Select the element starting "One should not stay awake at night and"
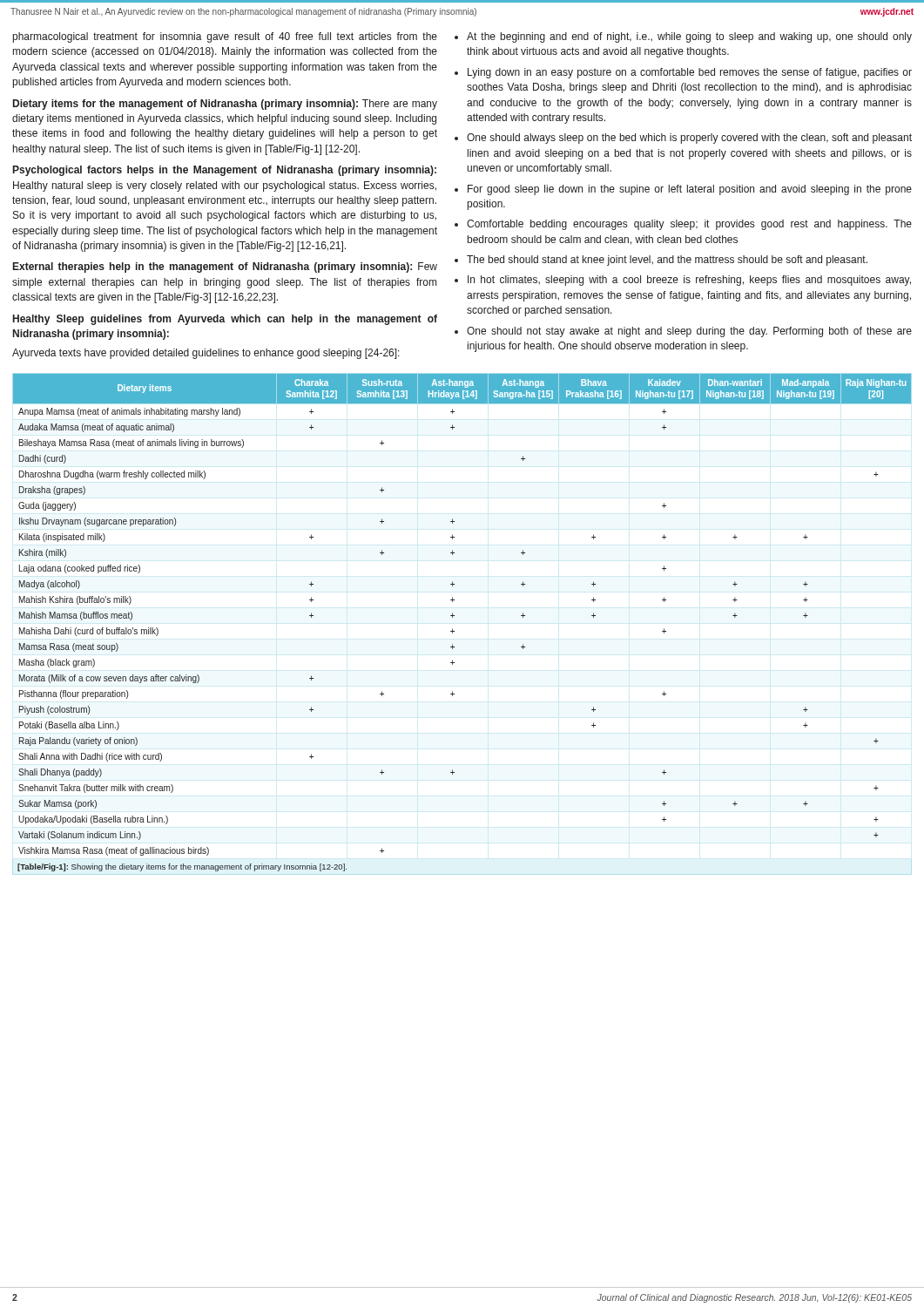This screenshot has height=1307, width=924. pyautogui.click(x=689, y=338)
